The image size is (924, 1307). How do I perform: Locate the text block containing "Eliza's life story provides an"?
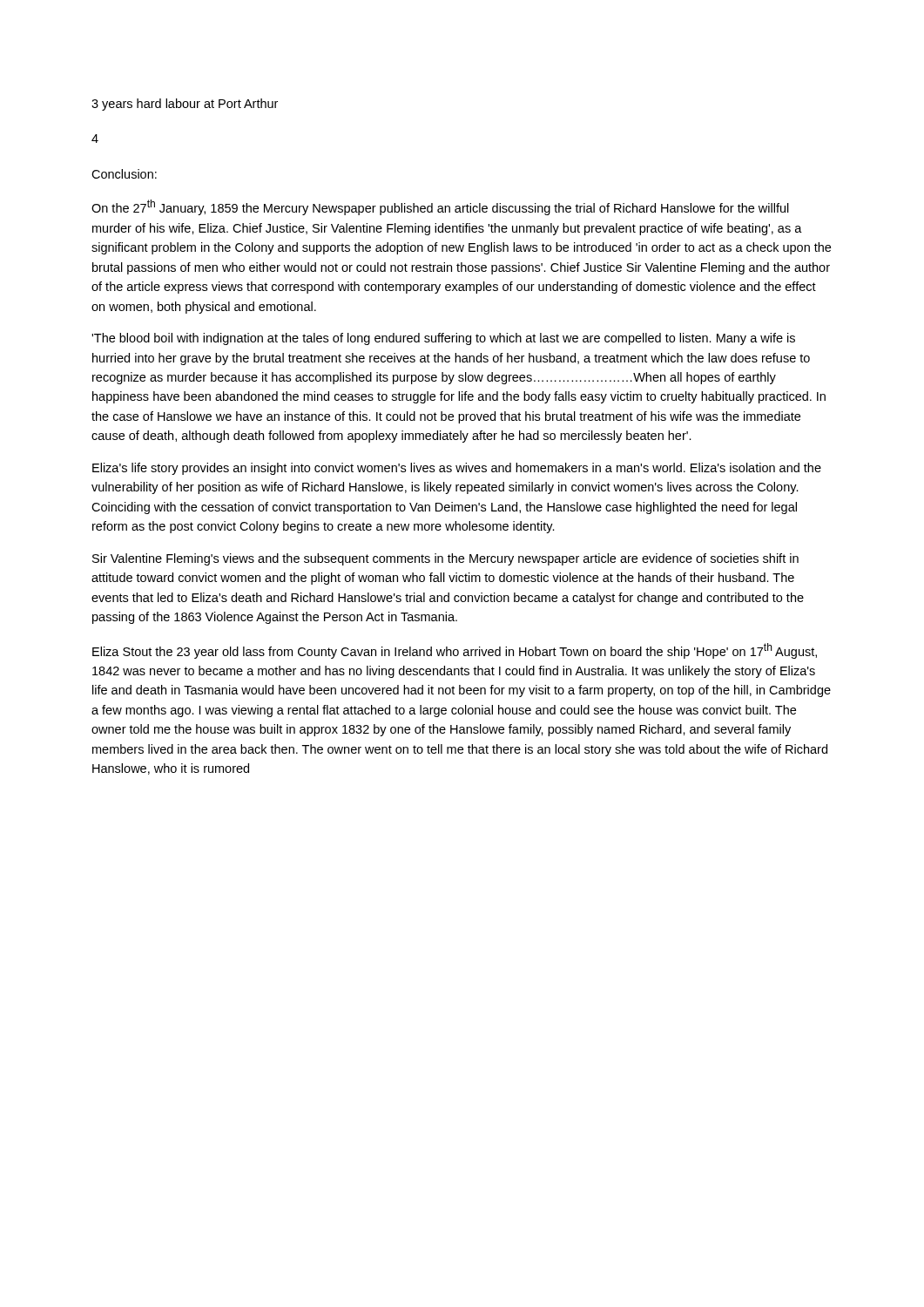(x=456, y=497)
